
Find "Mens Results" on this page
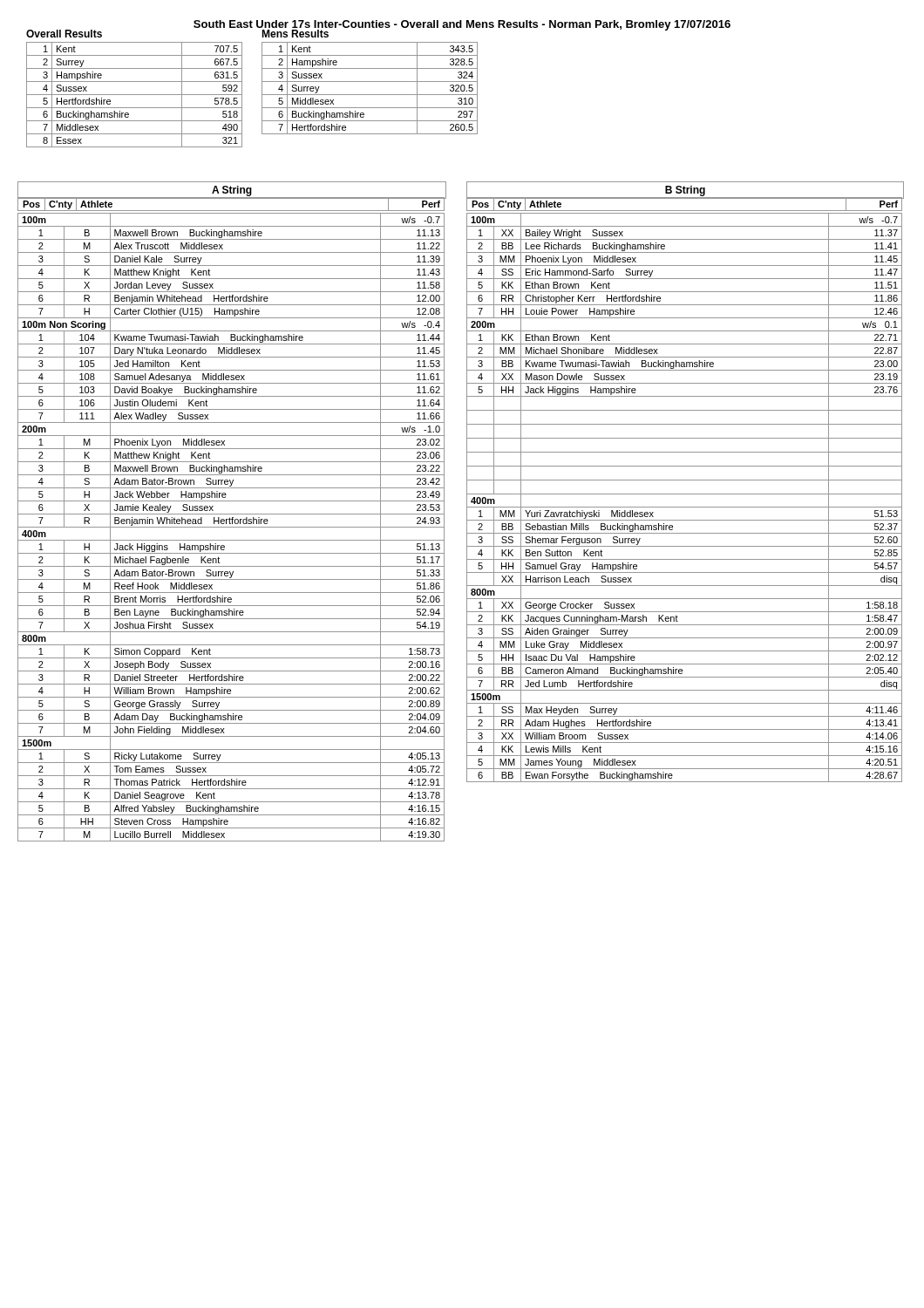pos(295,34)
